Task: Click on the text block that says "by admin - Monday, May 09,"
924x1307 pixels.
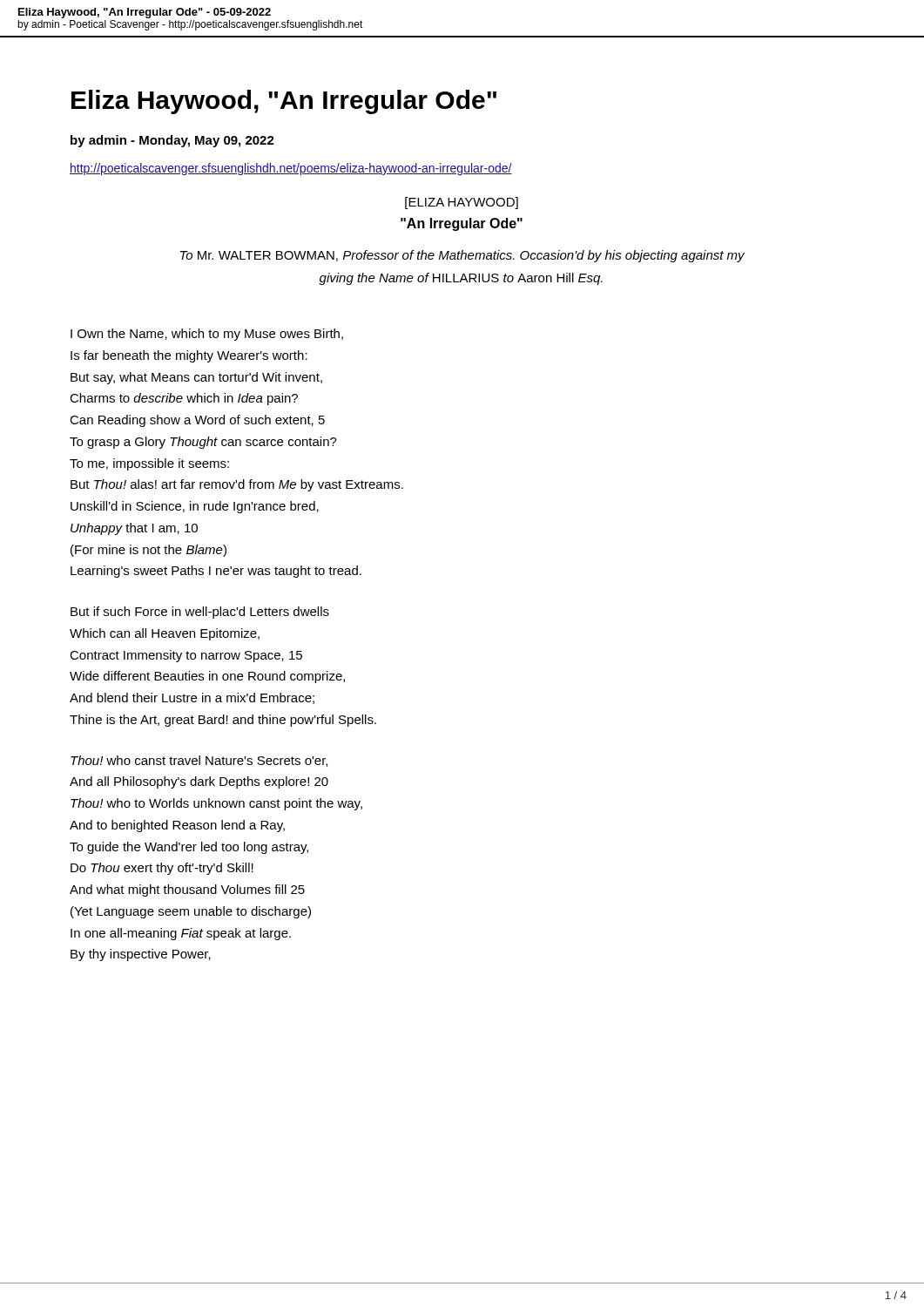Action: 172,140
